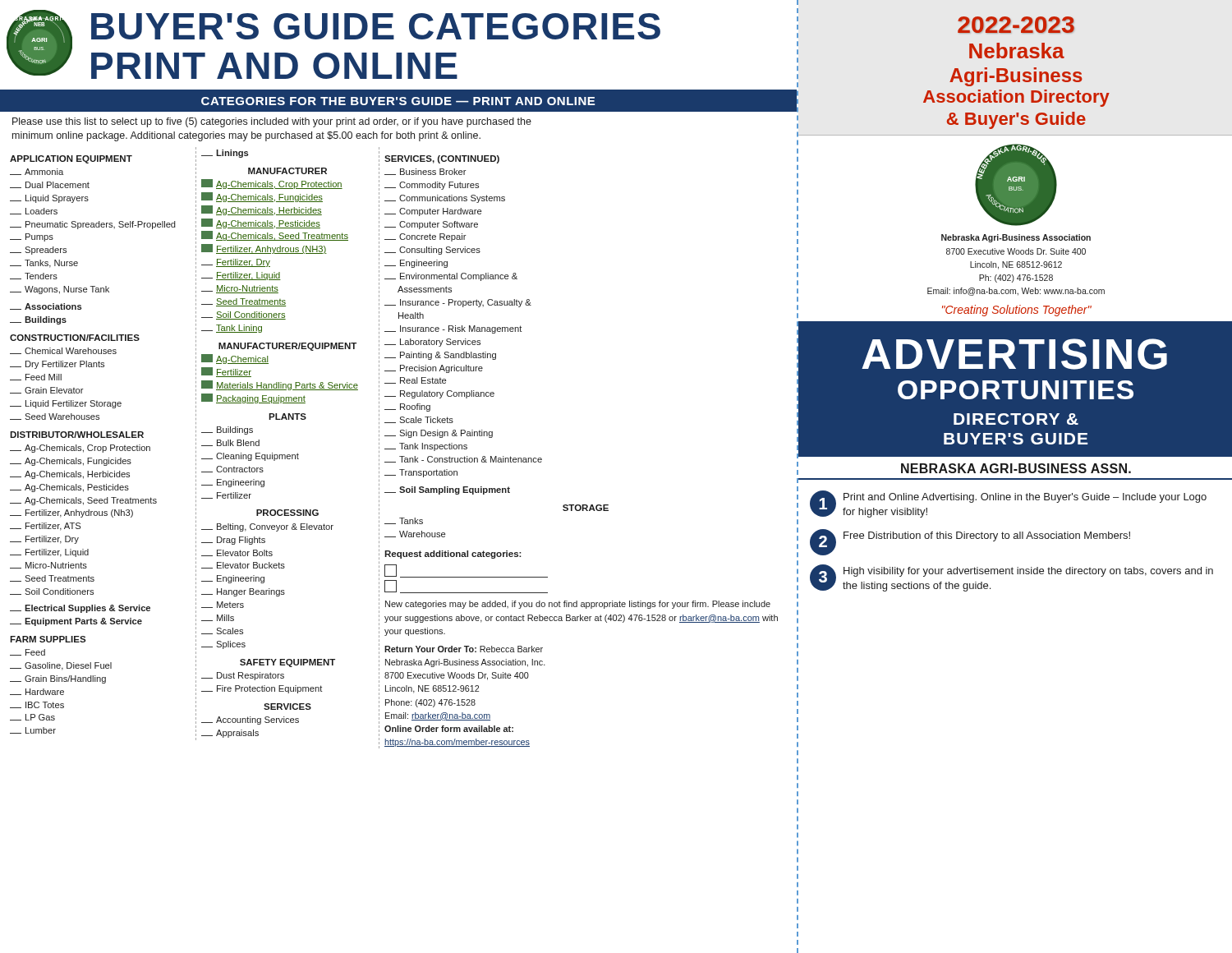Point to the block starting "MANUFACTURER/EQUIPMENT Ag-Chemical Fertilizer Materials Handling Parts &"
This screenshot has height=953, width=1232.
[x=287, y=372]
